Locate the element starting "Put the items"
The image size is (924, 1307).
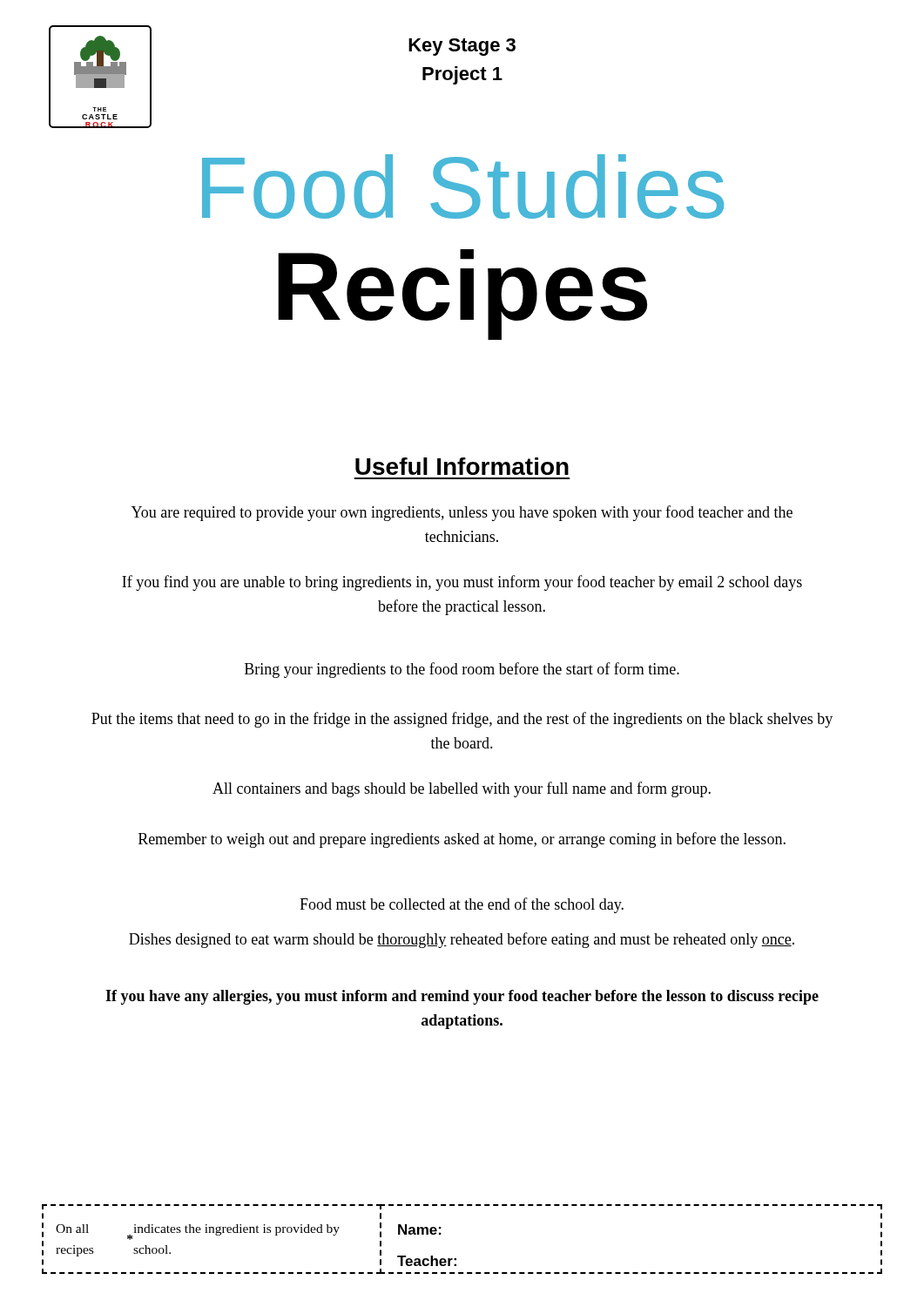tap(462, 731)
